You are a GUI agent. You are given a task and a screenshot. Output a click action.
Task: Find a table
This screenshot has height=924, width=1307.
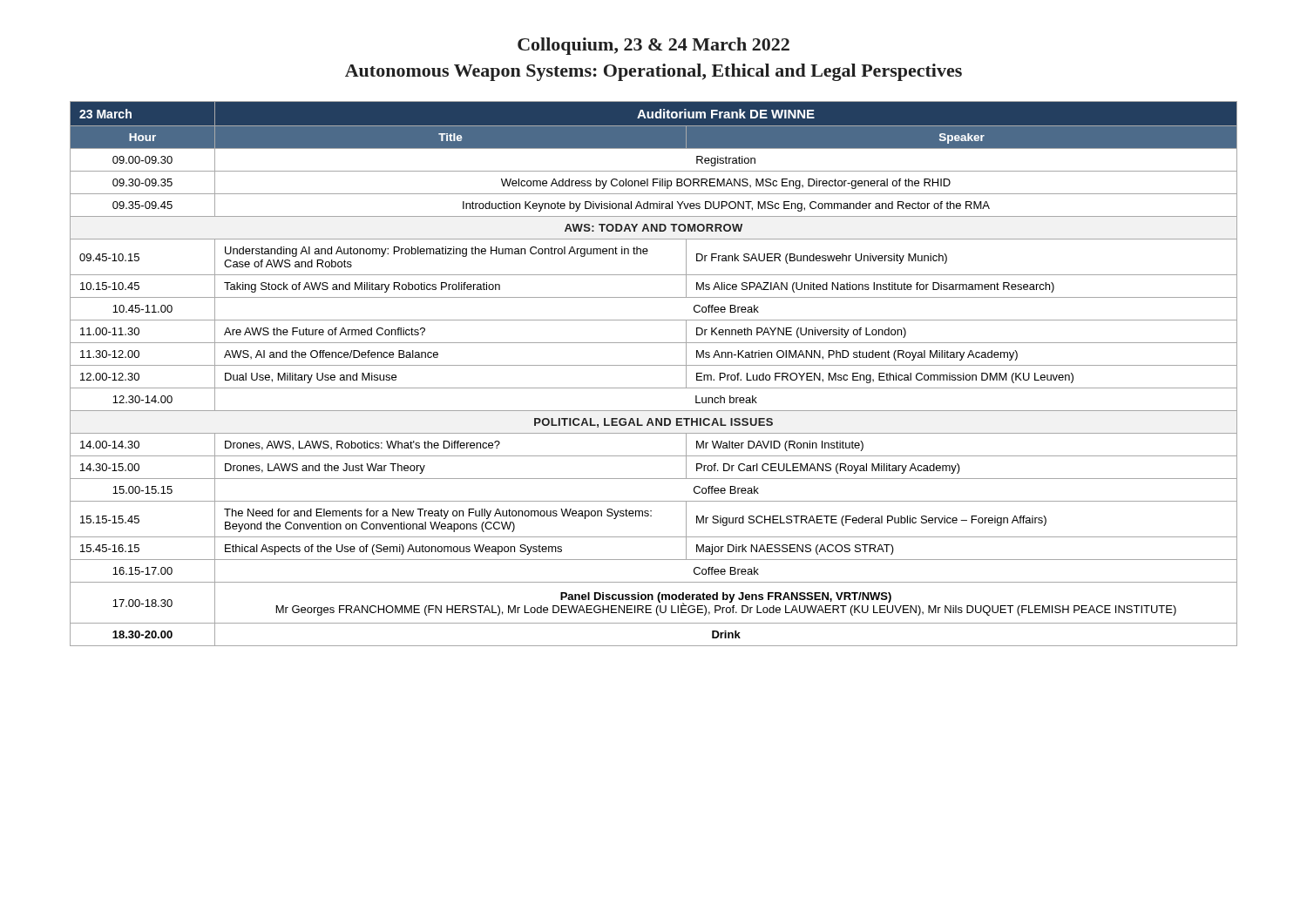pos(654,374)
